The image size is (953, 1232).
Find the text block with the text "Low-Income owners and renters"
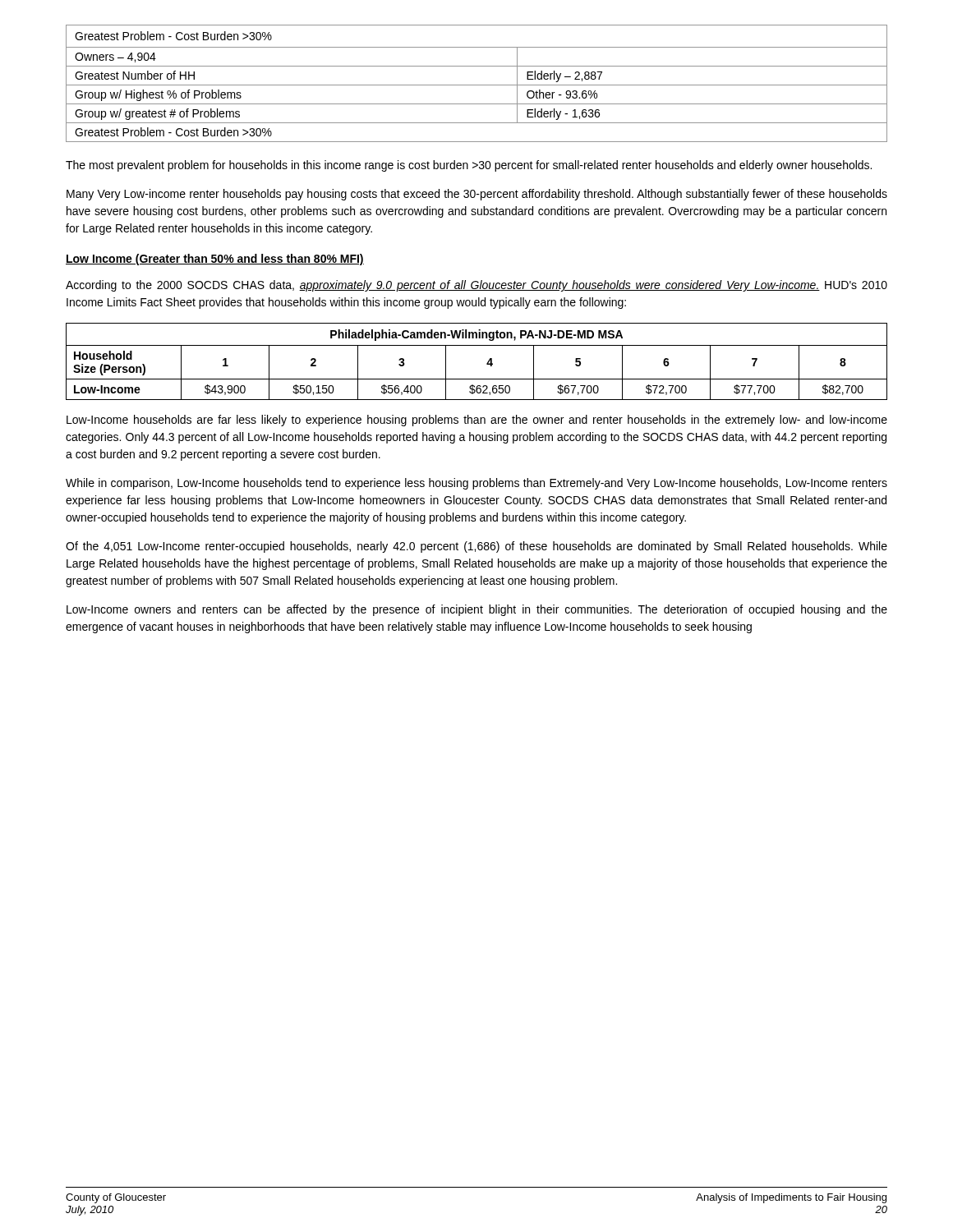click(x=476, y=618)
